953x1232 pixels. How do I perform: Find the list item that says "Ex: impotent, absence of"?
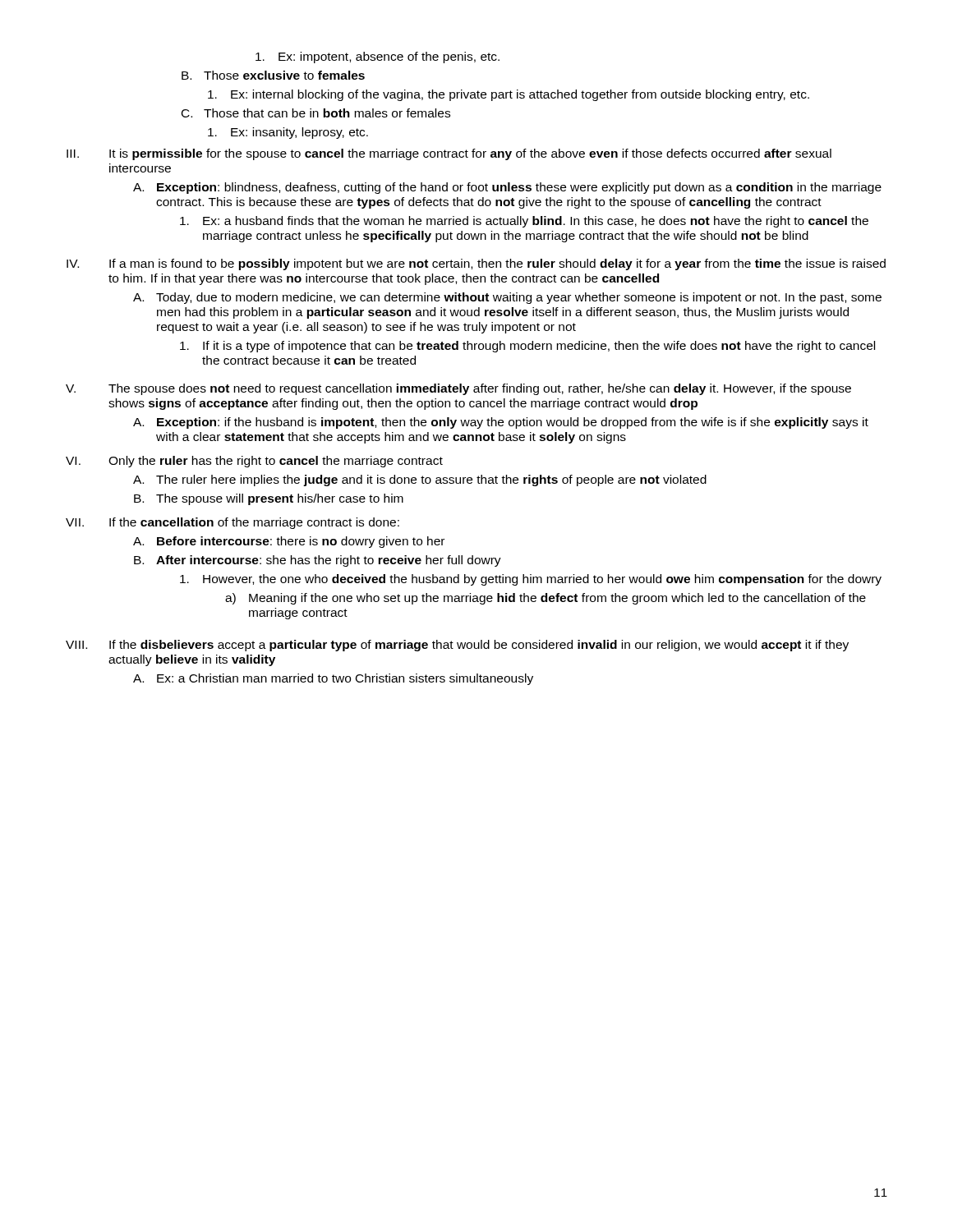[378, 57]
